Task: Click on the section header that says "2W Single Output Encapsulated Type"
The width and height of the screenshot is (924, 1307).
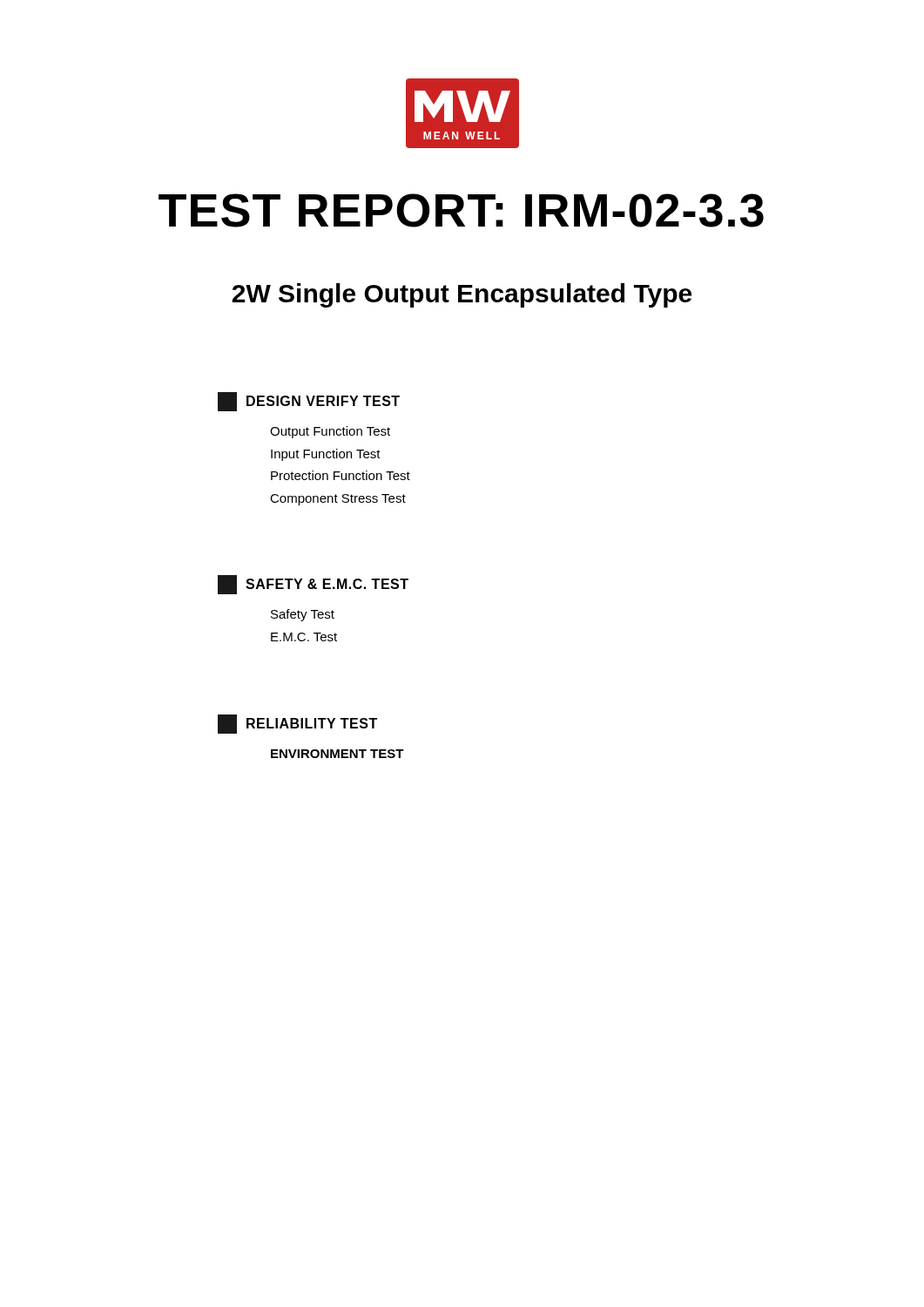Action: [x=462, y=293]
